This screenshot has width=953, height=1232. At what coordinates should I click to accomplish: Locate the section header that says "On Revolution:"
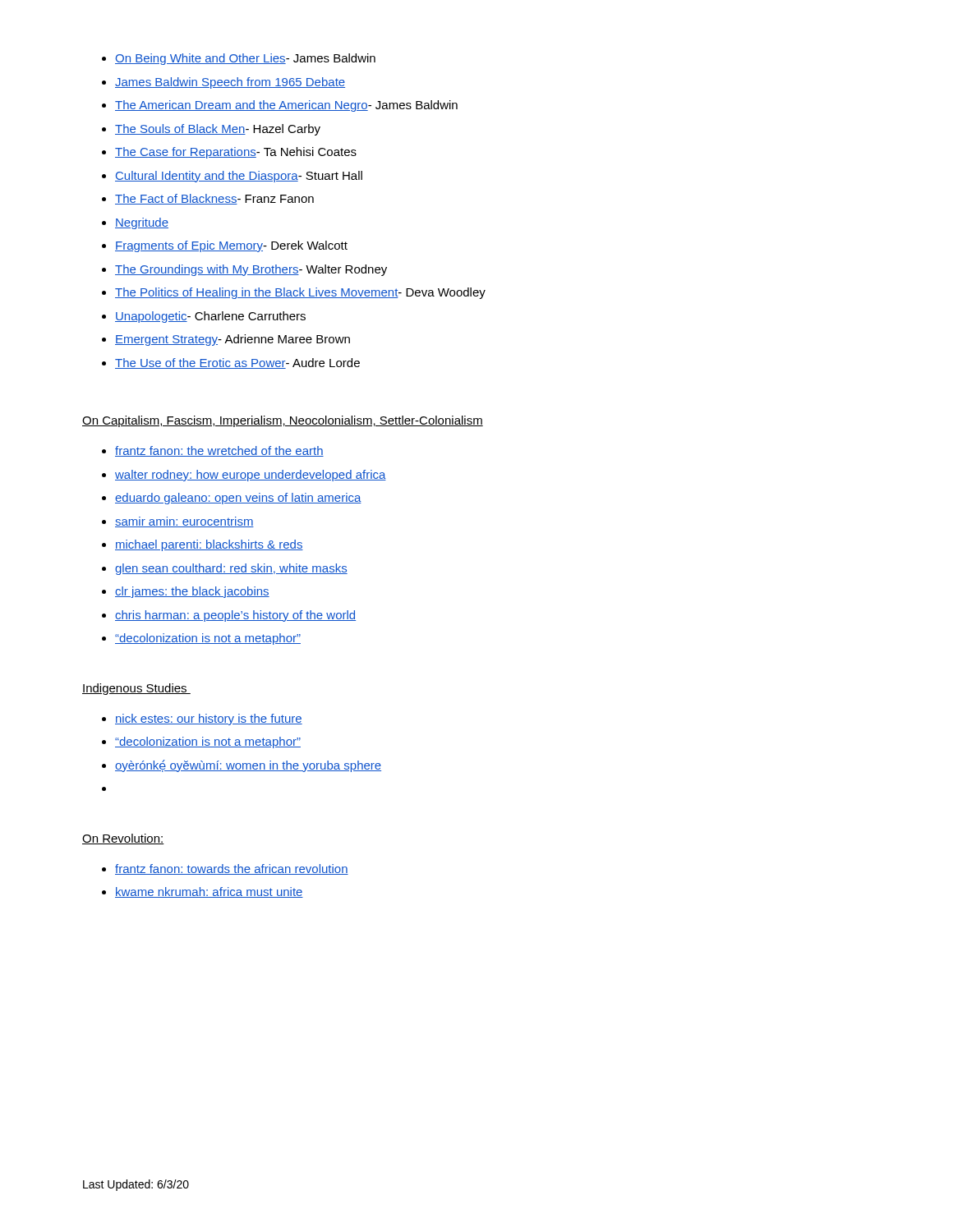tap(123, 838)
